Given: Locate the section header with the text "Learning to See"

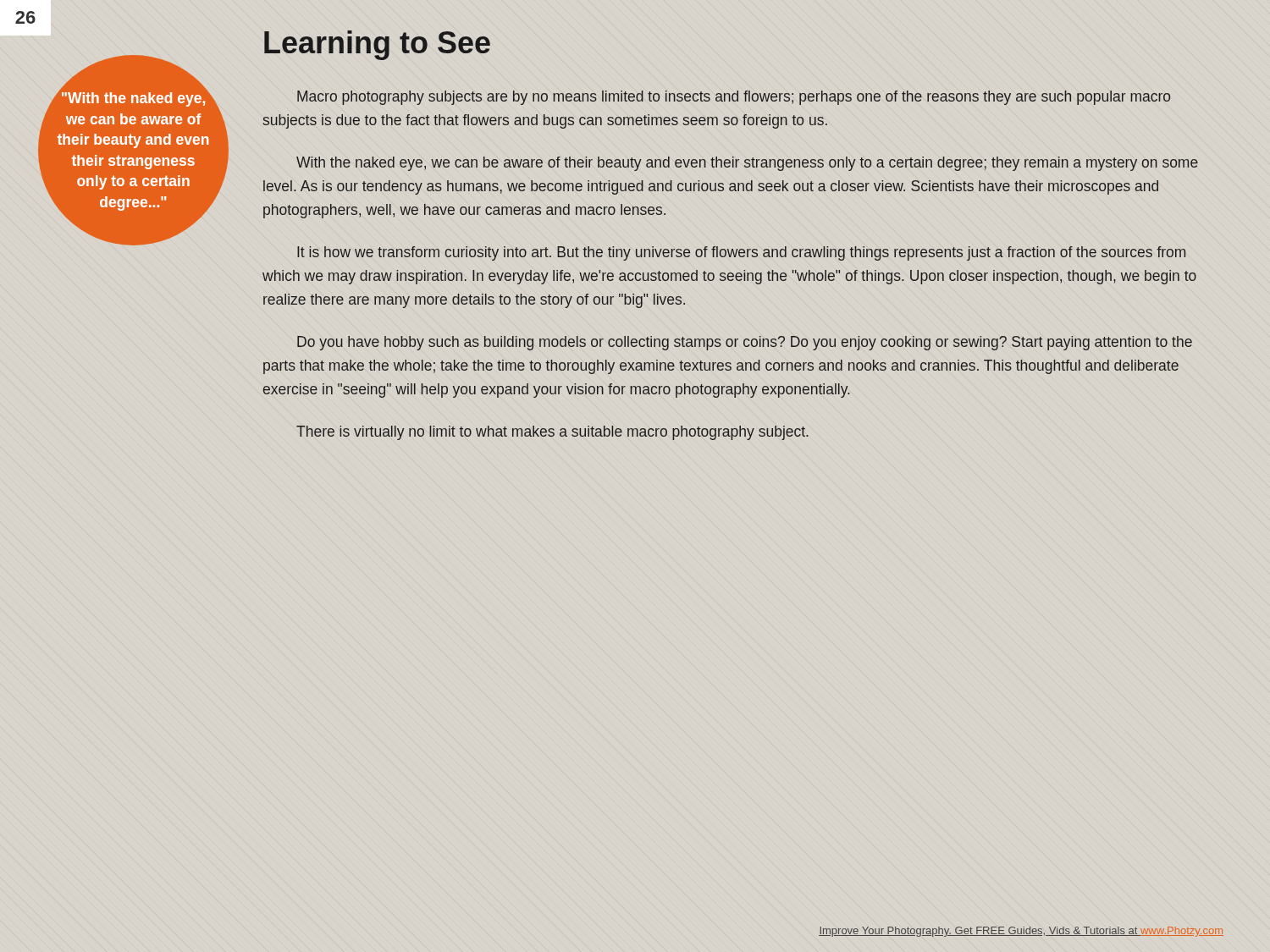Looking at the screenshot, I should [x=377, y=45].
